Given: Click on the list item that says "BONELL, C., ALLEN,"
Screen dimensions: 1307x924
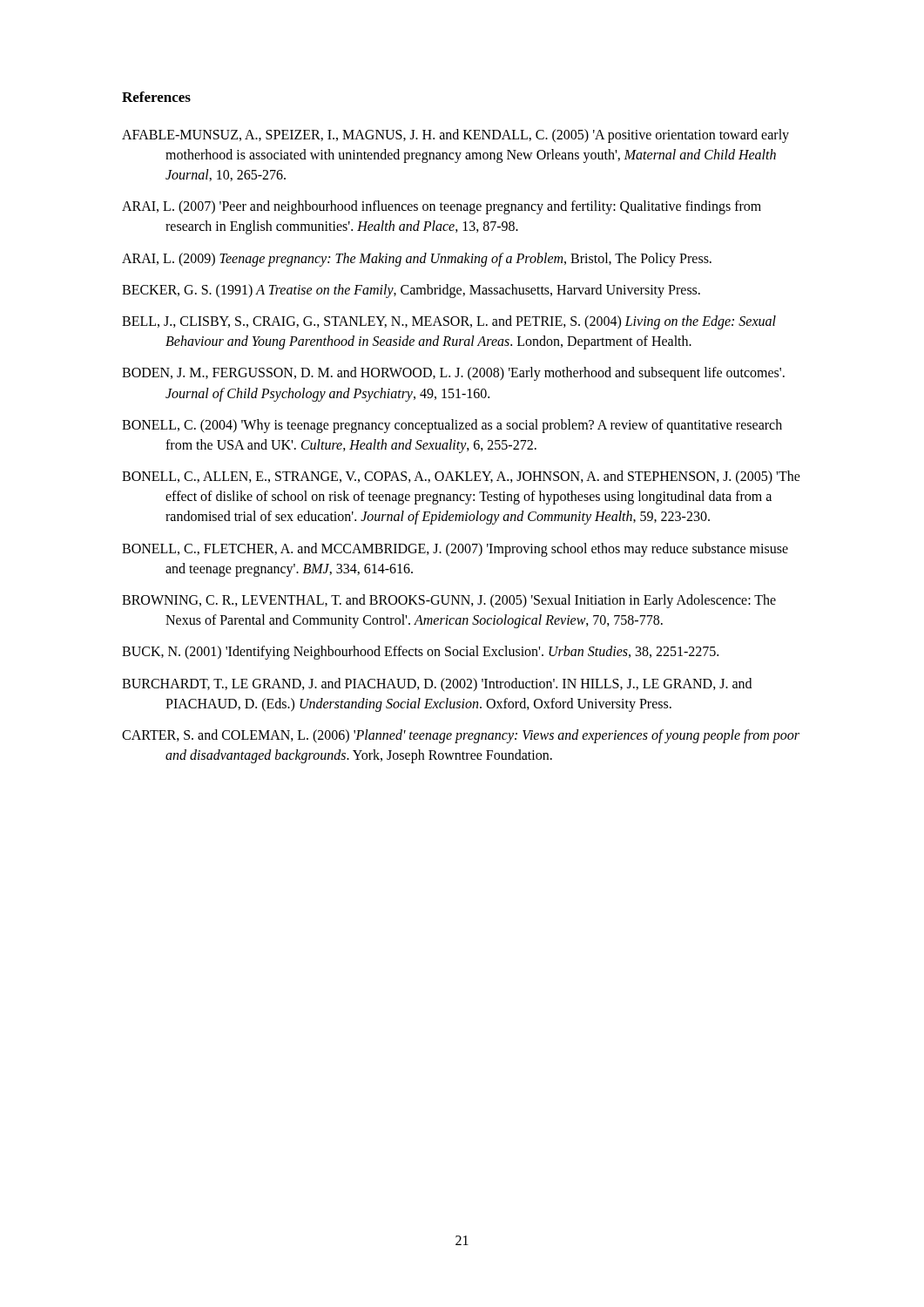Looking at the screenshot, I should [x=461, y=496].
